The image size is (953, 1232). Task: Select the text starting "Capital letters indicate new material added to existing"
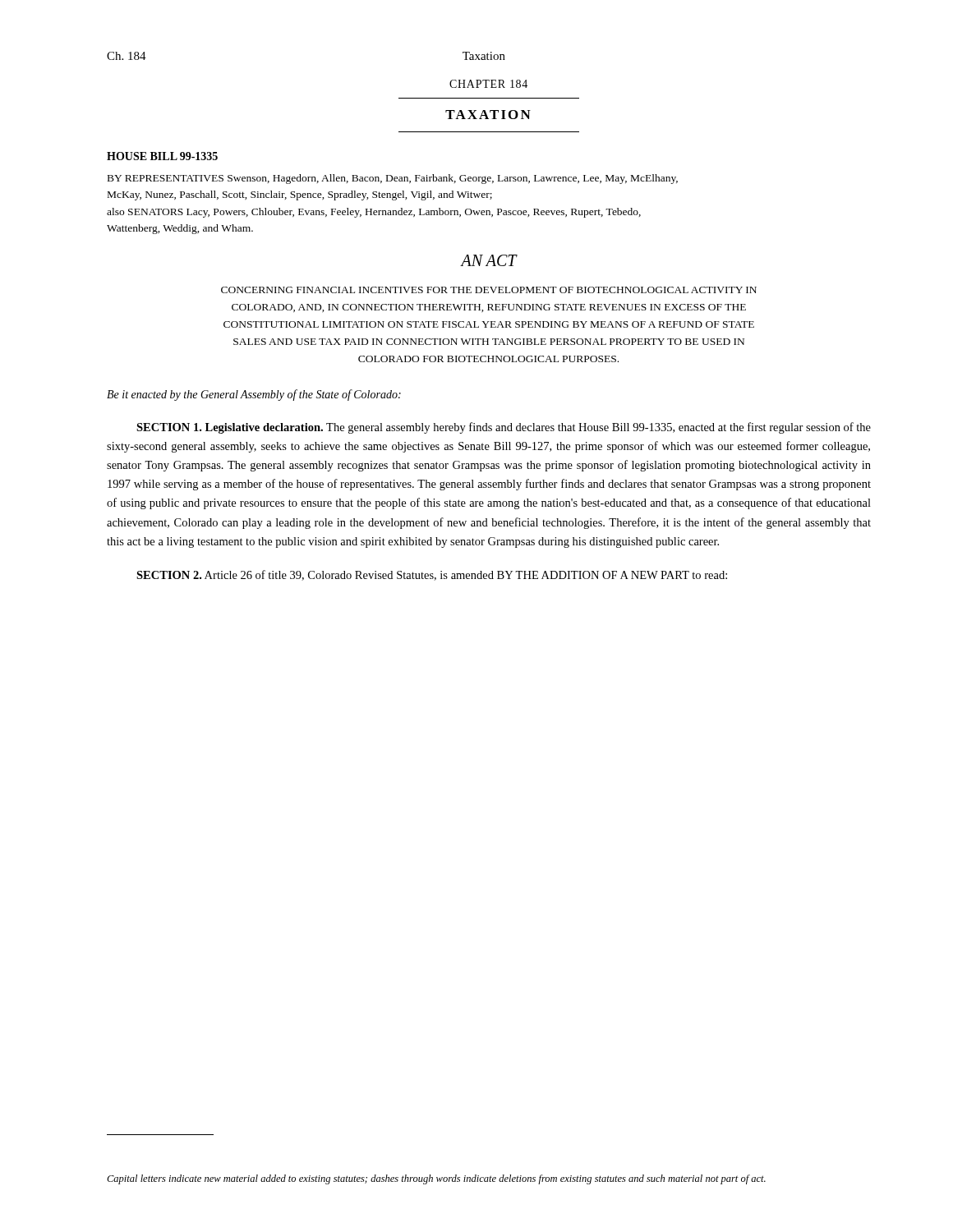(x=437, y=1178)
